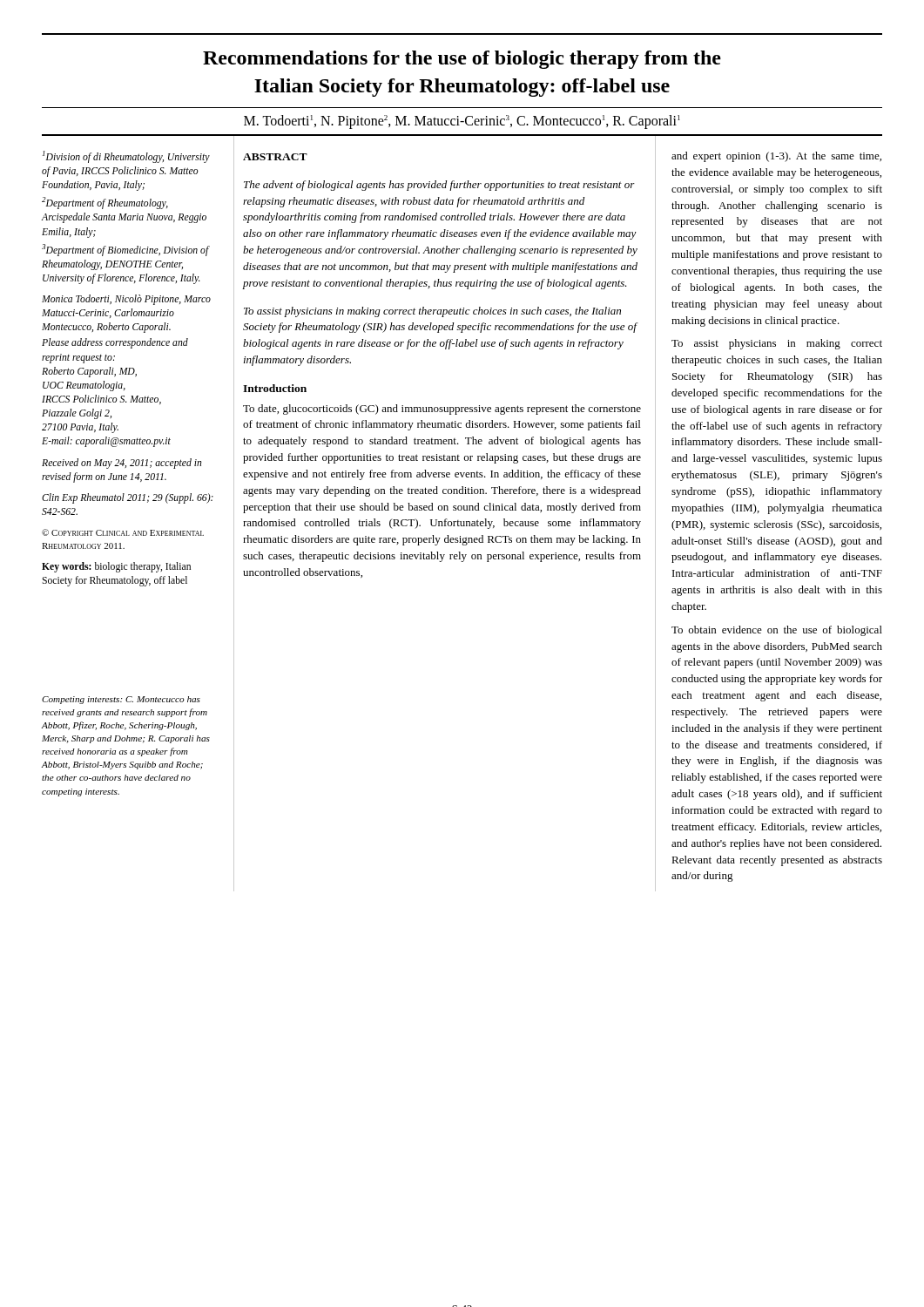Viewport: 924px width, 1307px height.
Task: Click on the element starting "Received on May 24, 2011;"
Action: pos(129,470)
